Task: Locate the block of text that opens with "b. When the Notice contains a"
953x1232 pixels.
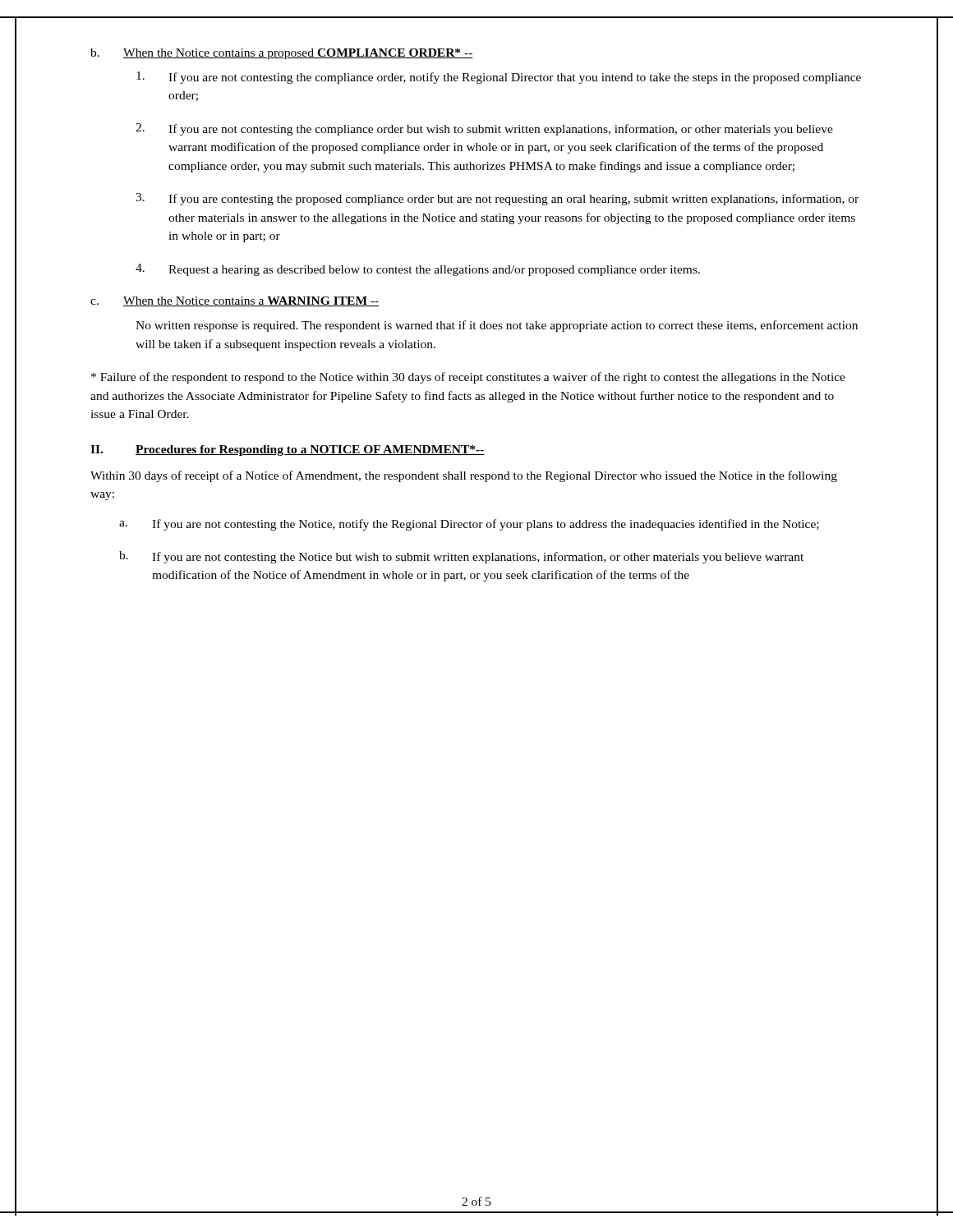Action: point(476,53)
